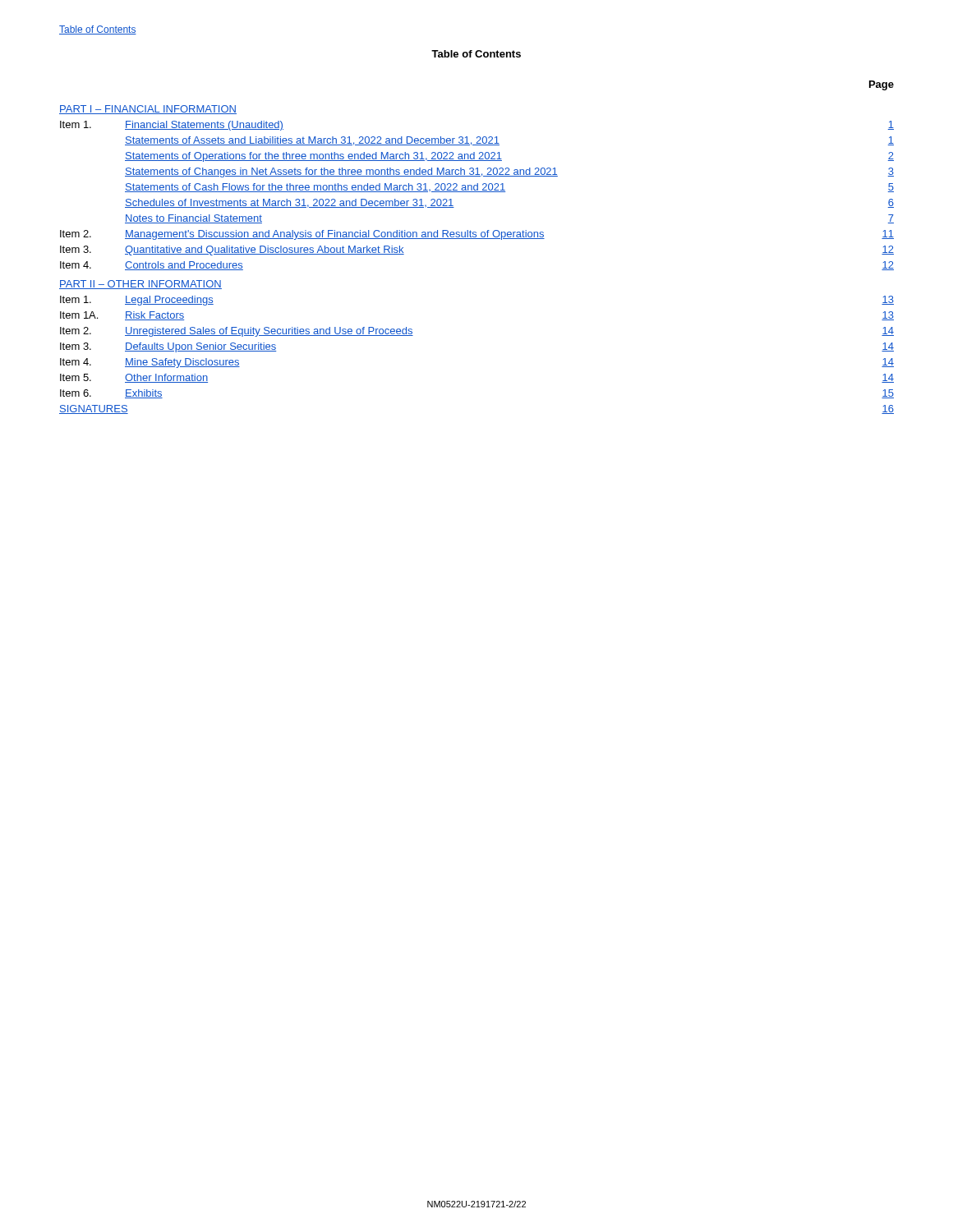Find the list item containing "PART II – OTHER INFORMATION"
Screen dimensions: 1232x953
(x=140, y=284)
